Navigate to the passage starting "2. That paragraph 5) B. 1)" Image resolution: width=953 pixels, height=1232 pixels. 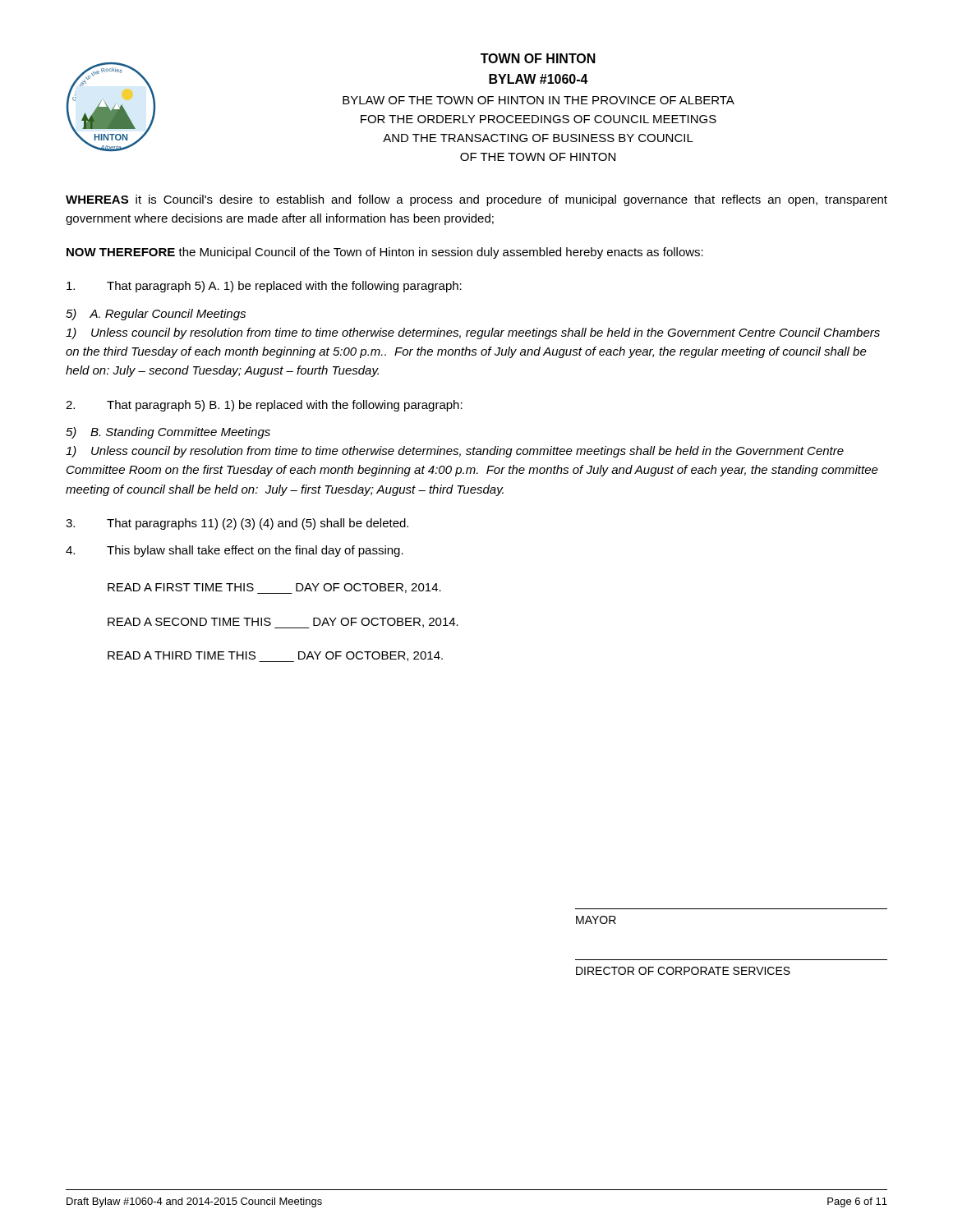click(x=264, y=406)
